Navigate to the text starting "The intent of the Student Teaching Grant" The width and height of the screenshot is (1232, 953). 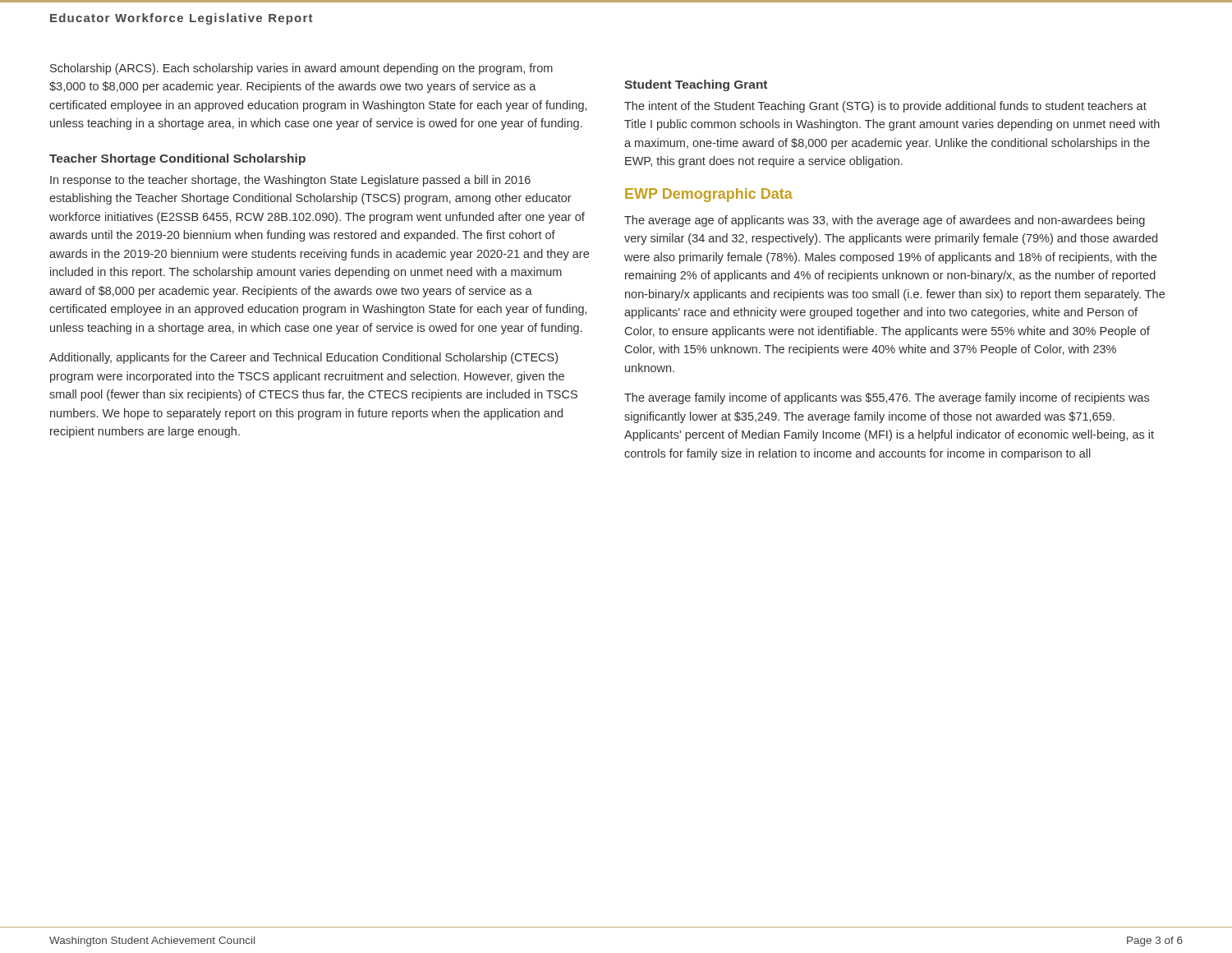892,134
